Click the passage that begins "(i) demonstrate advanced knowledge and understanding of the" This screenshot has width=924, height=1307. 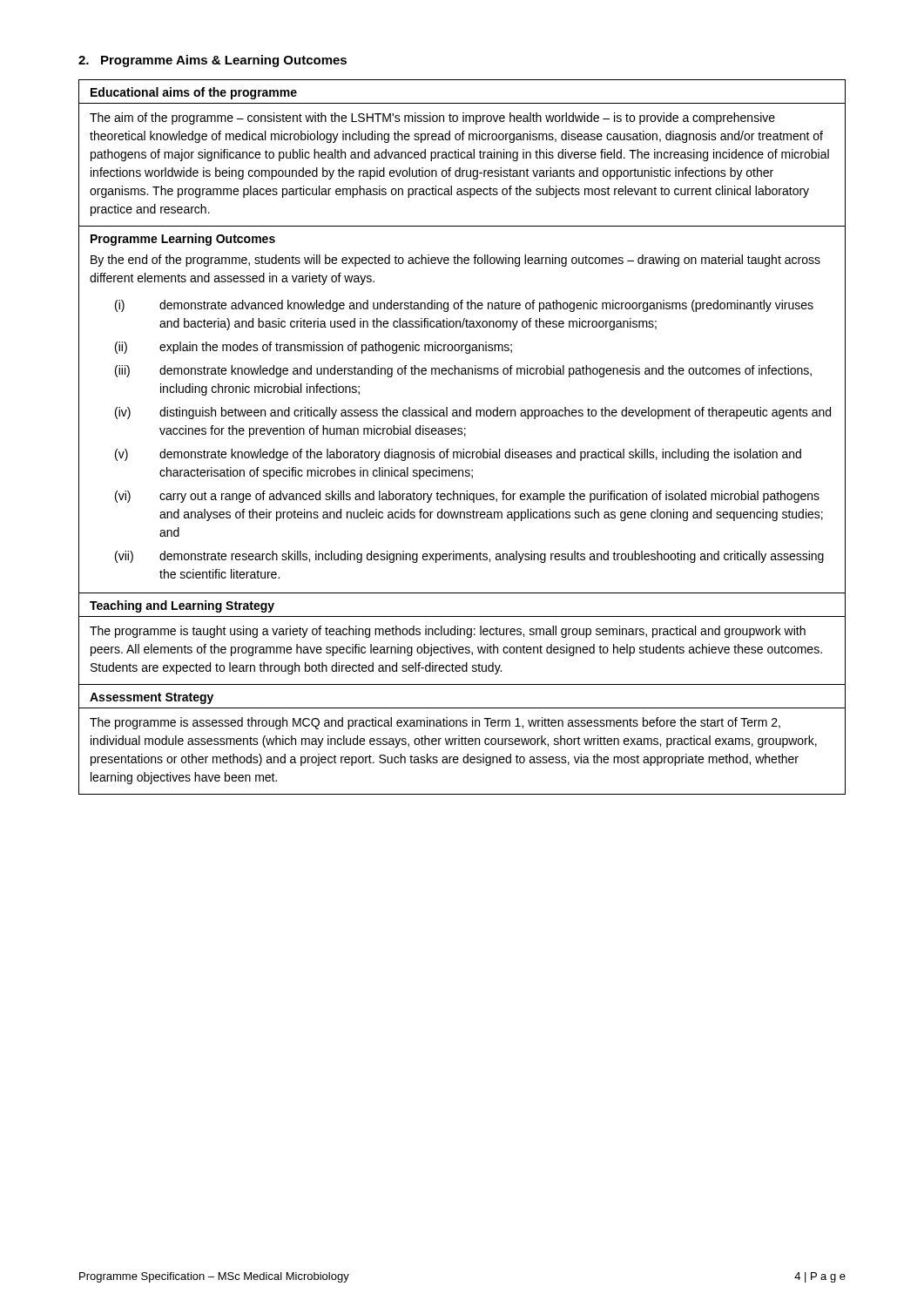(462, 315)
